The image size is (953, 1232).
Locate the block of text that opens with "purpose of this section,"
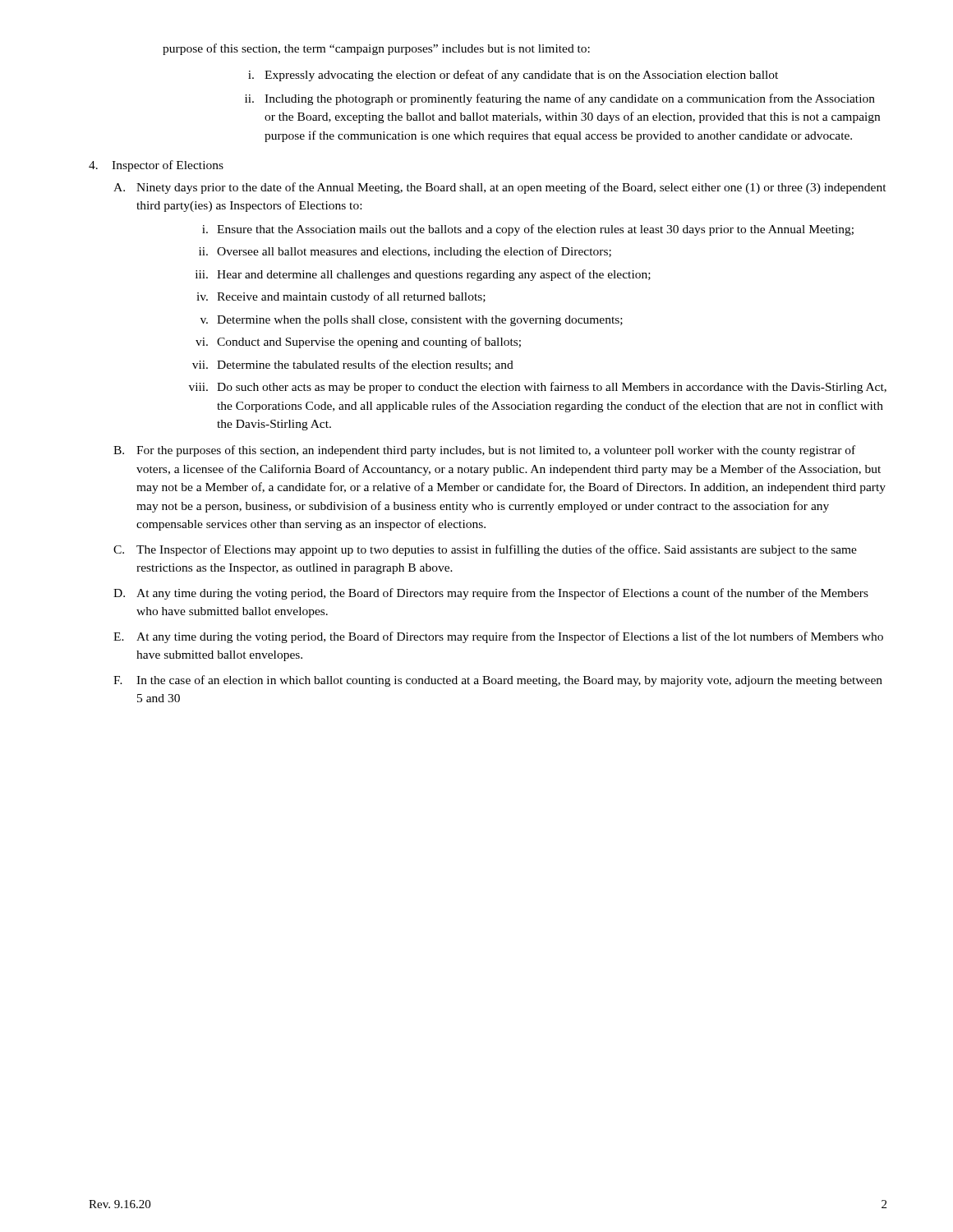click(x=377, y=48)
